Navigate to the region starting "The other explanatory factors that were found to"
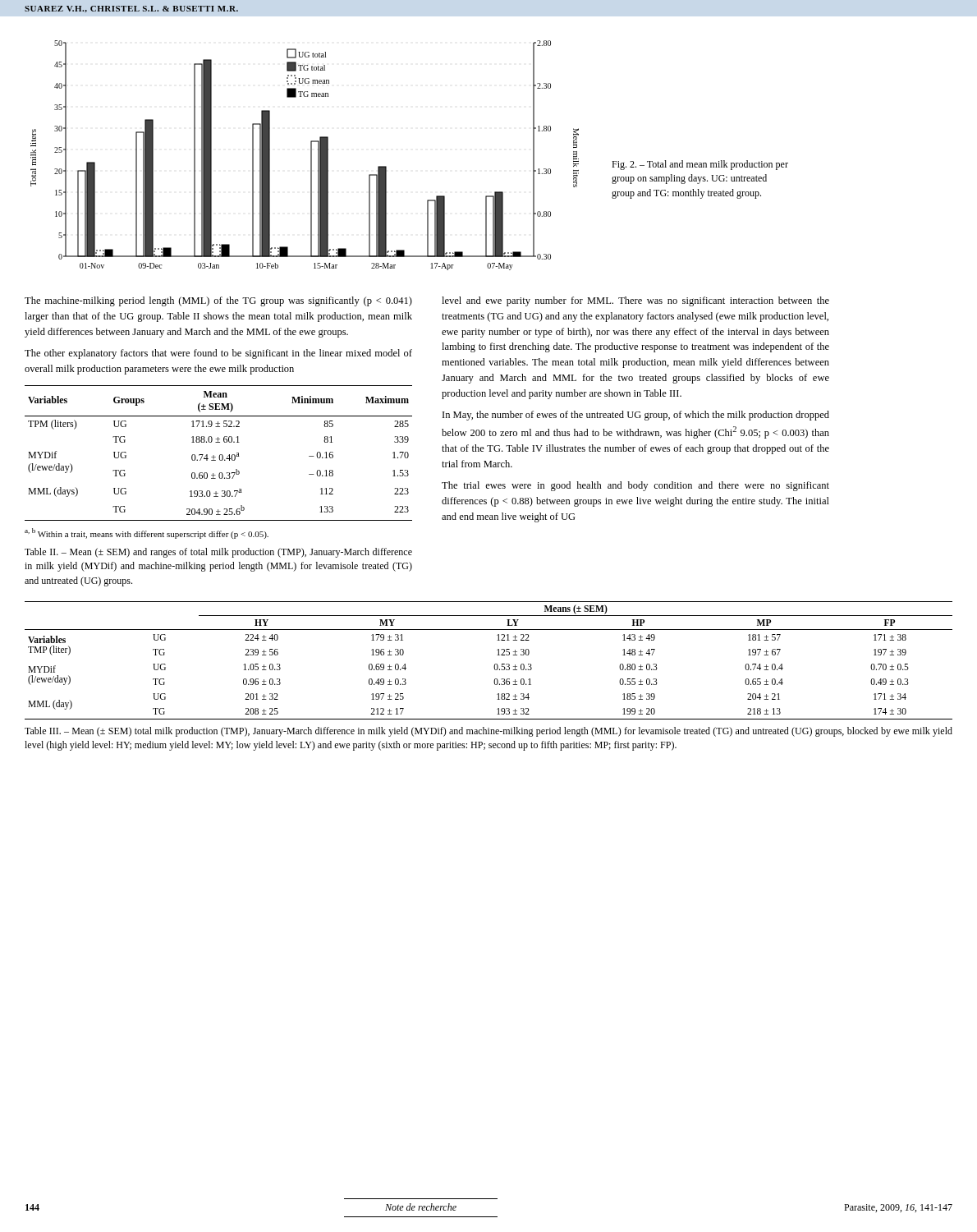Screen dimensions: 1232x977 click(x=218, y=361)
